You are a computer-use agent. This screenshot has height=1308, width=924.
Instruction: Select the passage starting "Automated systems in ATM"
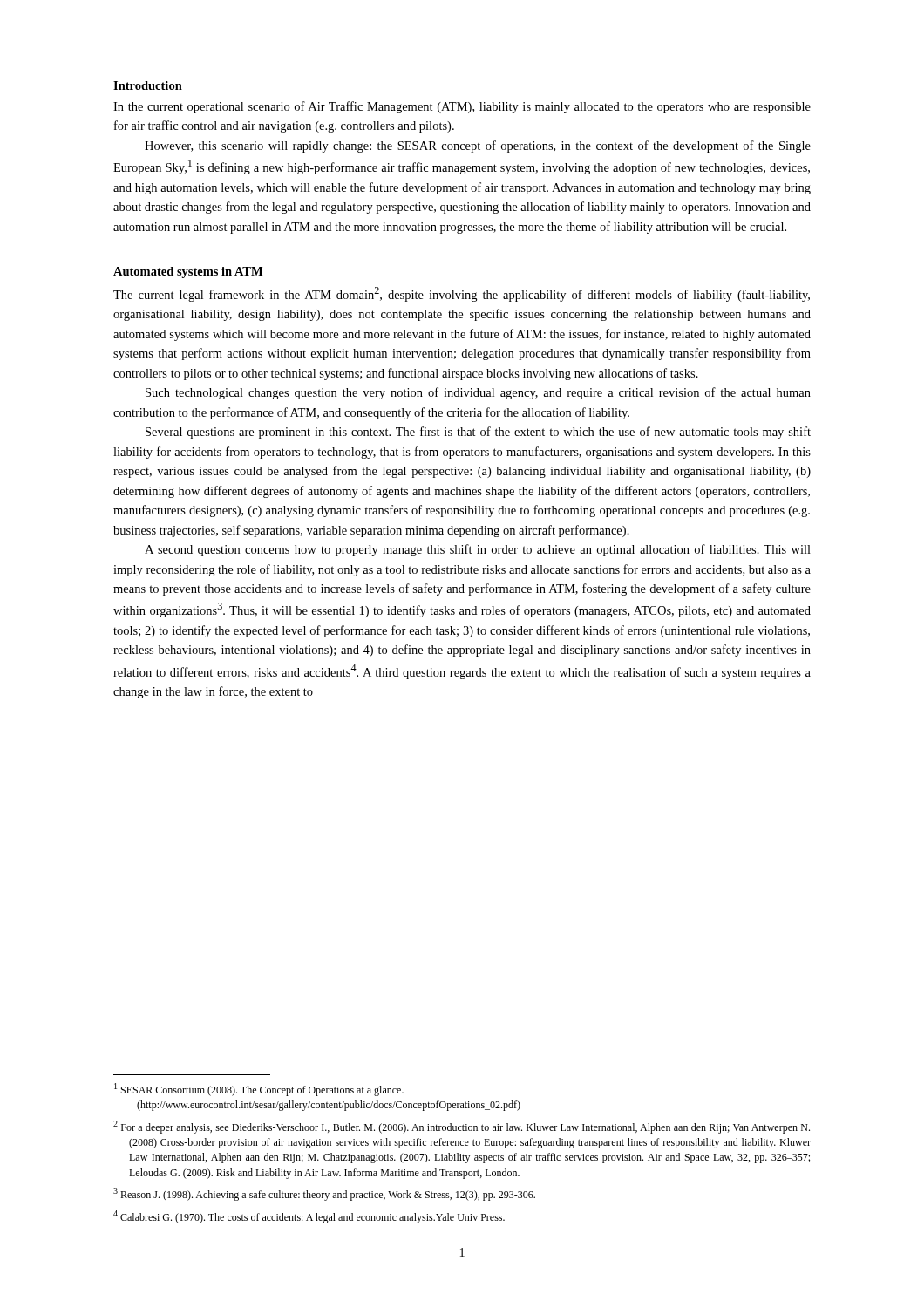[188, 271]
